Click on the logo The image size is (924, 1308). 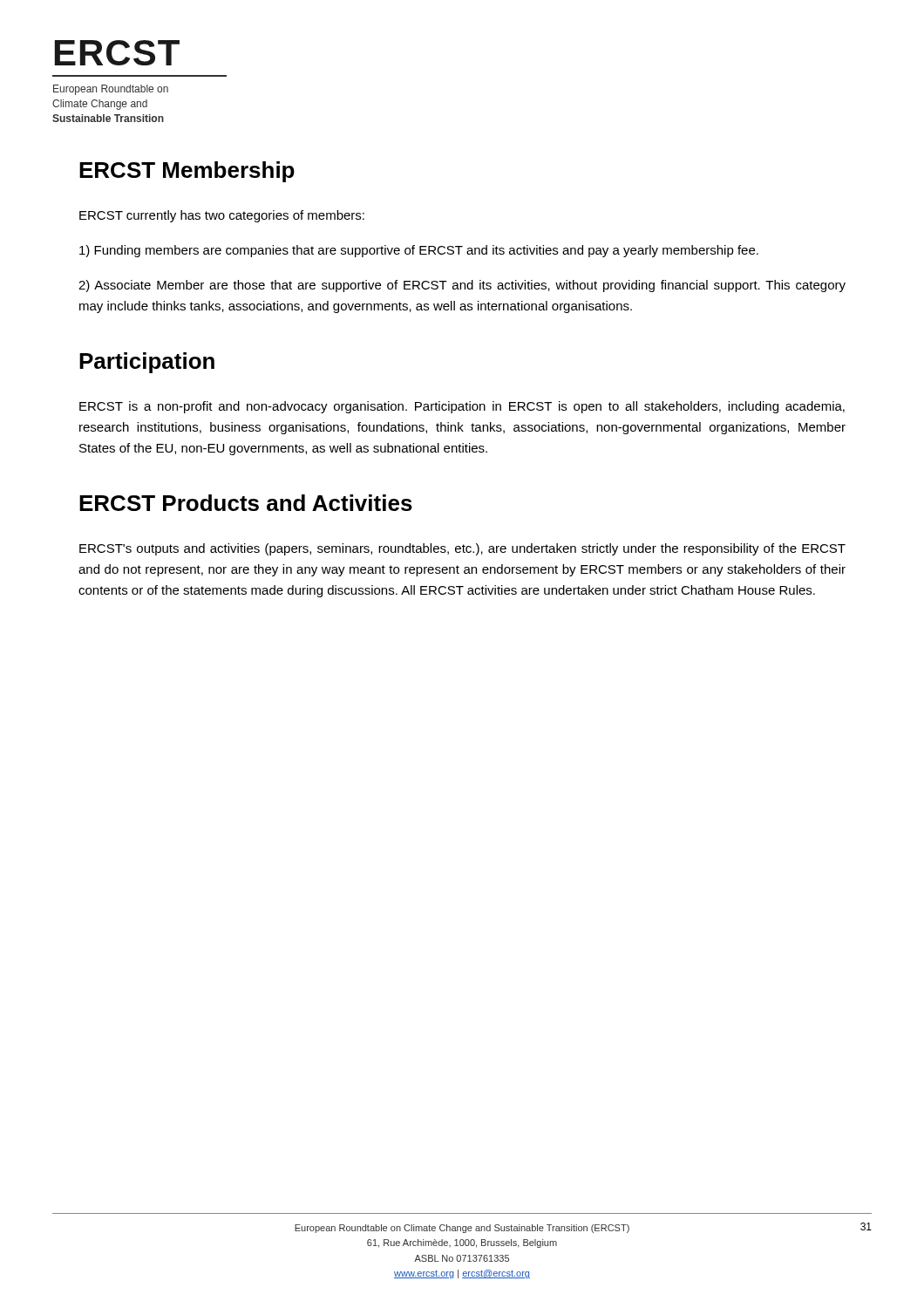click(x=139, y=80)
